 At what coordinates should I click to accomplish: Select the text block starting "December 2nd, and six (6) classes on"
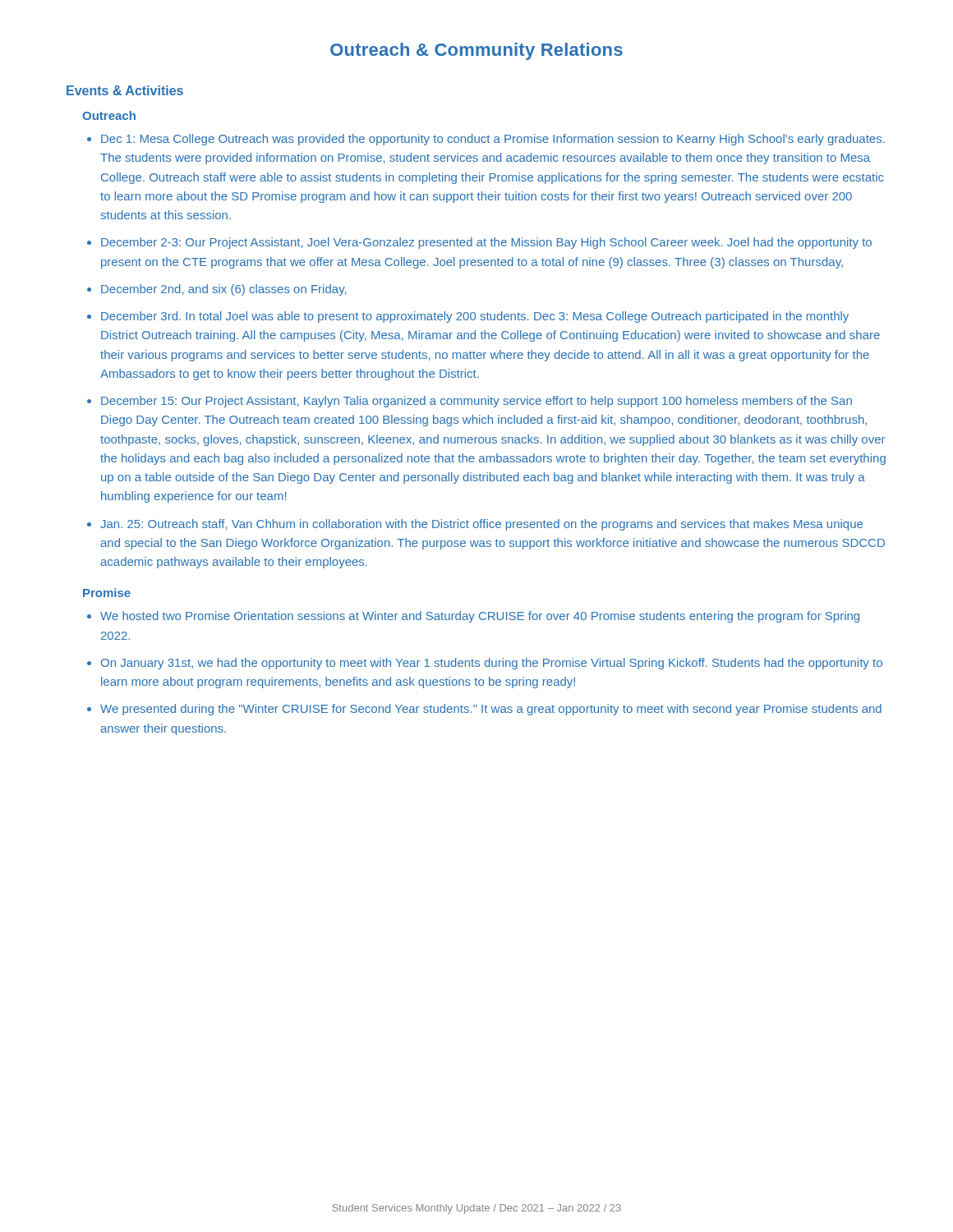coord(224,288)
